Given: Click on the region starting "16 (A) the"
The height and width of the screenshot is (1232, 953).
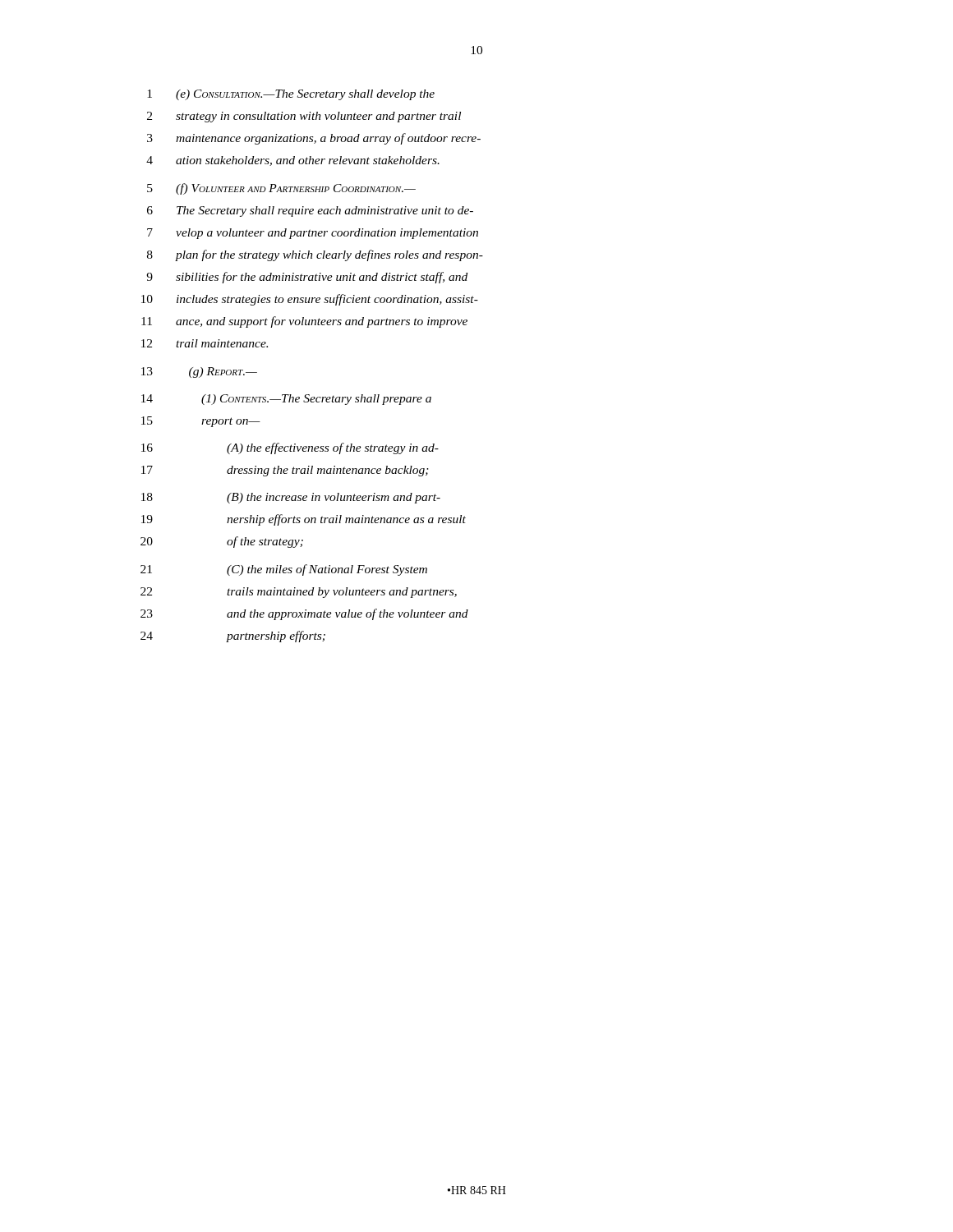Looking at the screenshot, I should pyautogui.click(x=280, y=447).
